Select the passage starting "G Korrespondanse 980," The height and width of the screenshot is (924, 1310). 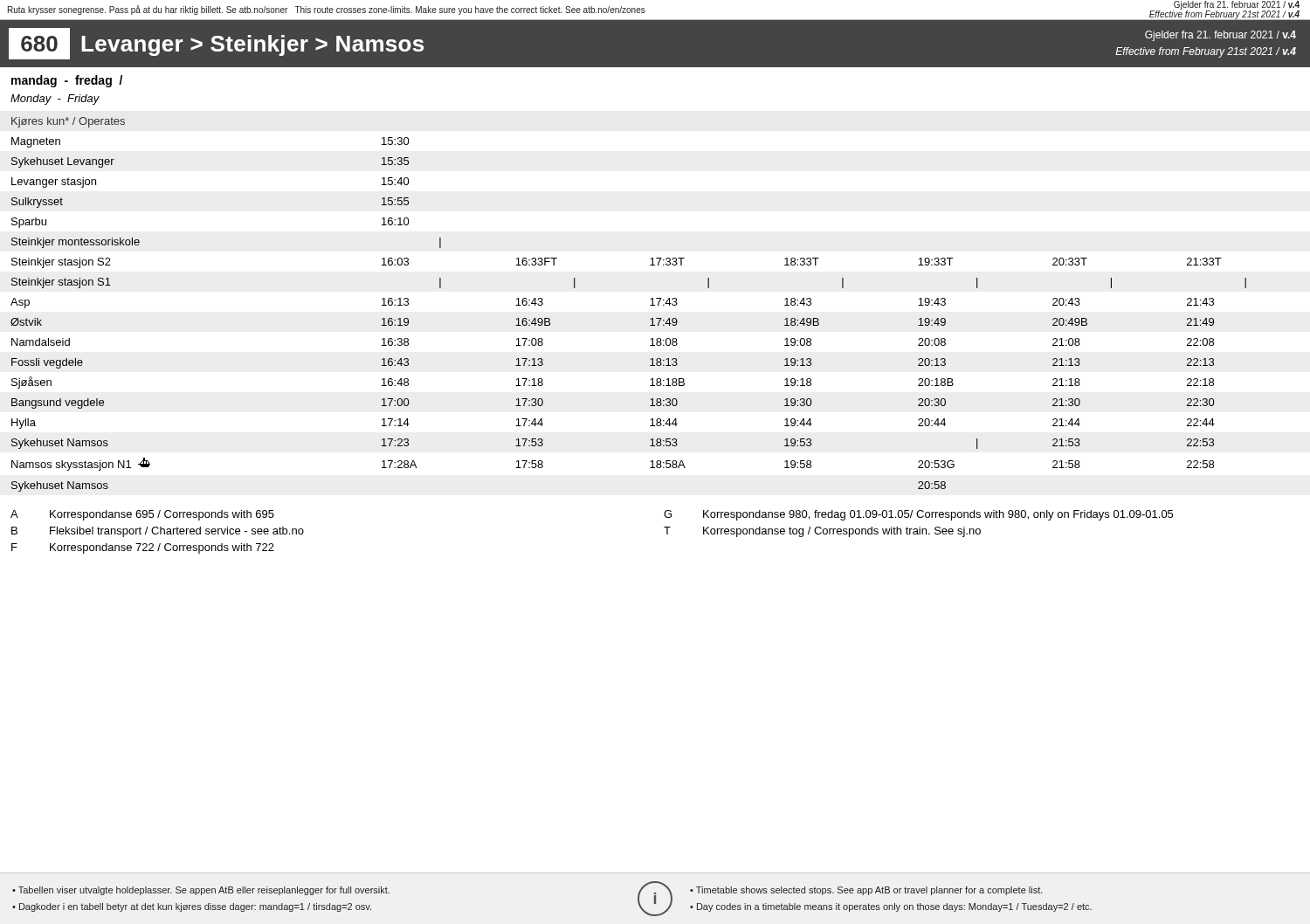point(919,514)
